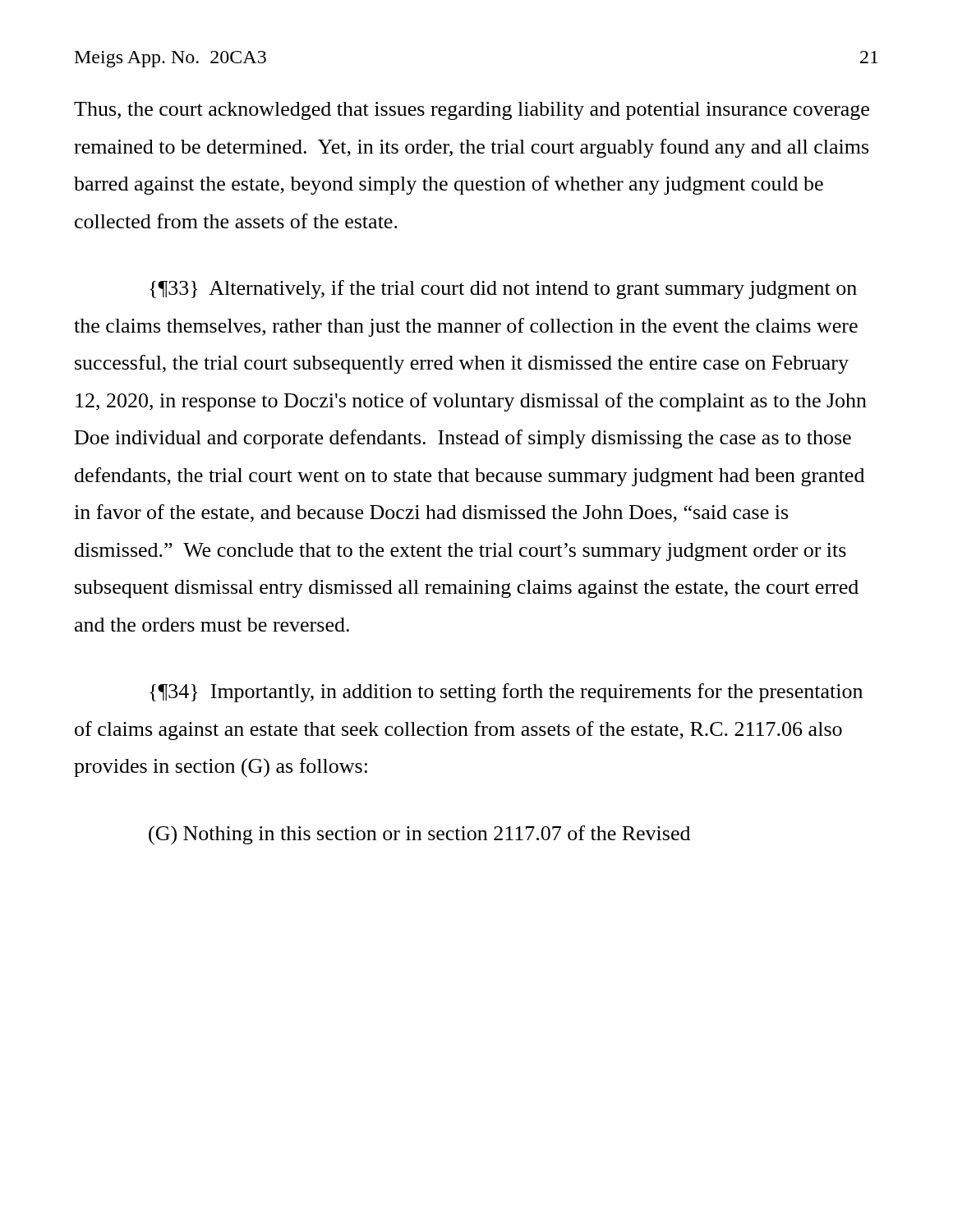Point to the block starting "Thus, the court"
The image size is (953, 1232).
click(x=472, y=111)
